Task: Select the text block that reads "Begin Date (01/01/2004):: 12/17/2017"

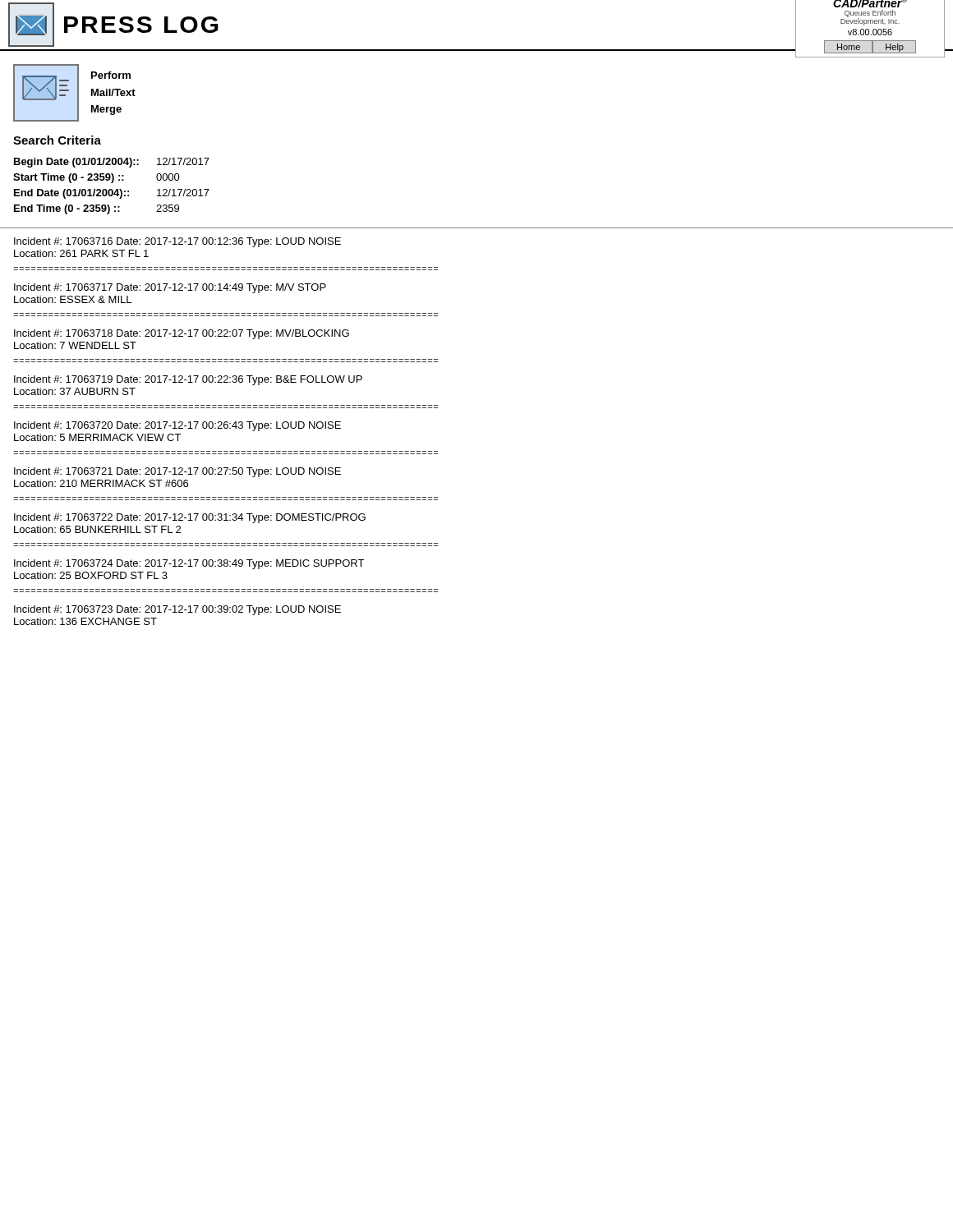Action: pyautogui.click(x=111, y=185)
